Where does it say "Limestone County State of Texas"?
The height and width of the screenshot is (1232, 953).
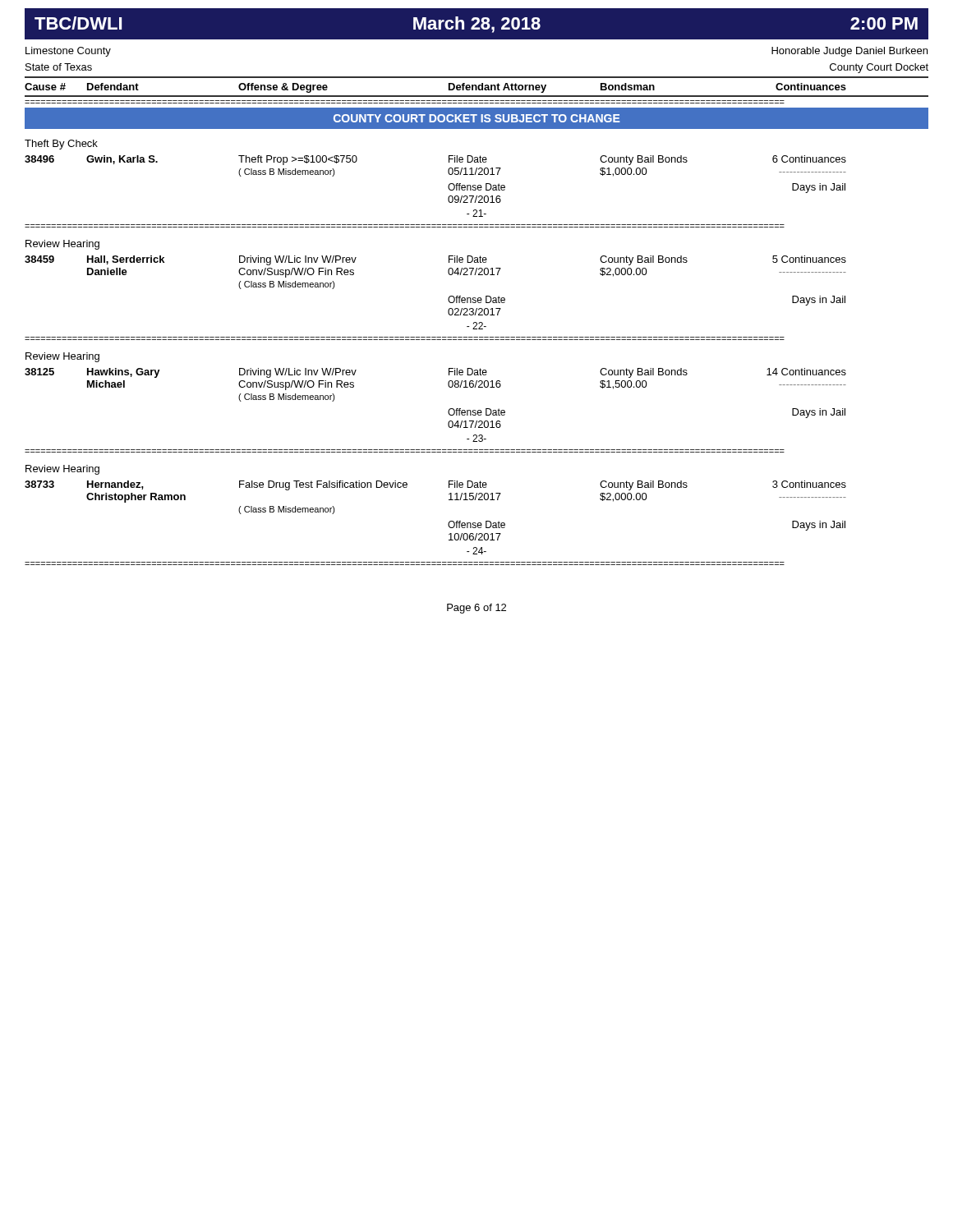pos(68,59)
